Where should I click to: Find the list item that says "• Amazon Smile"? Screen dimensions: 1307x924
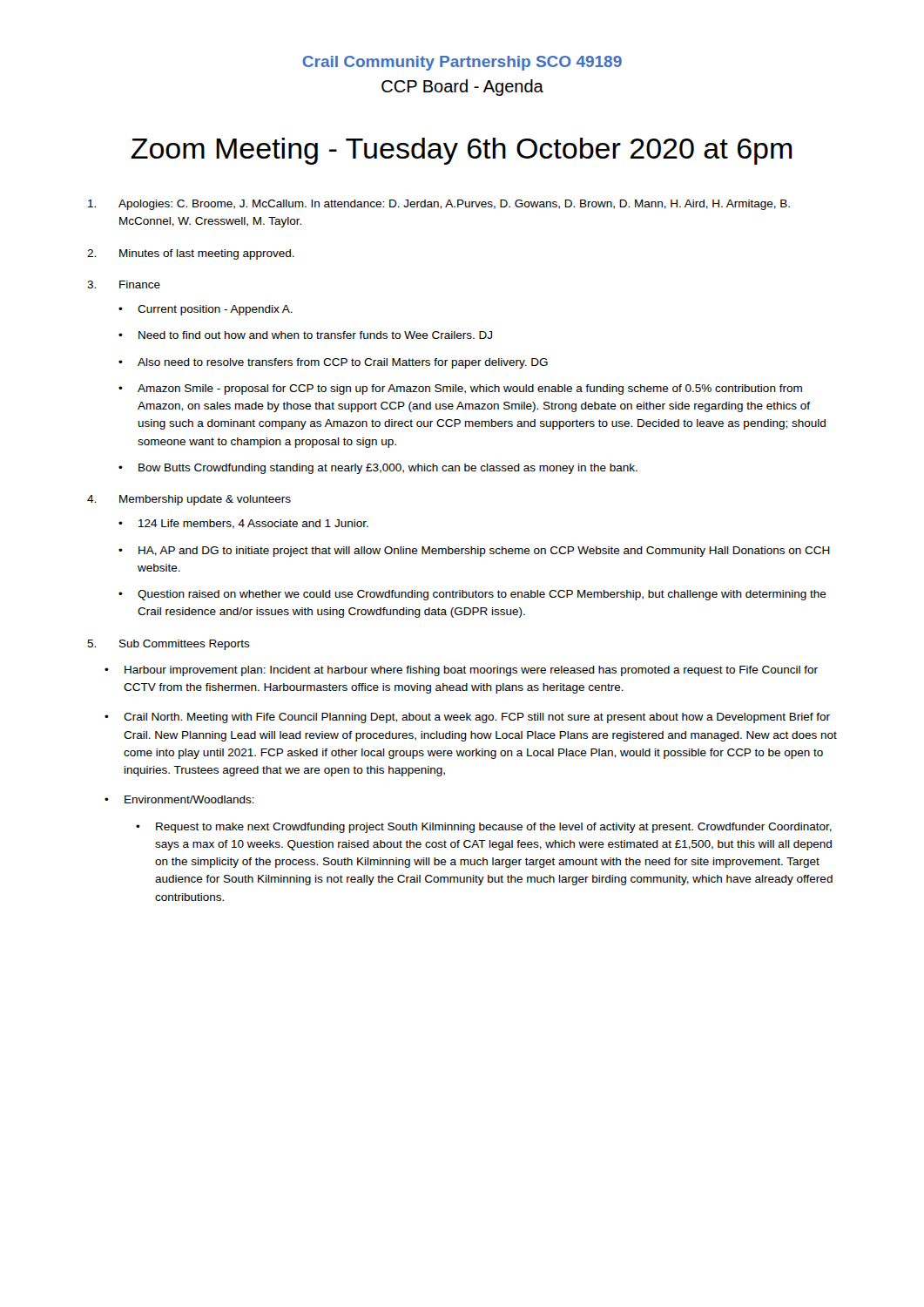[x=478, y=415]
